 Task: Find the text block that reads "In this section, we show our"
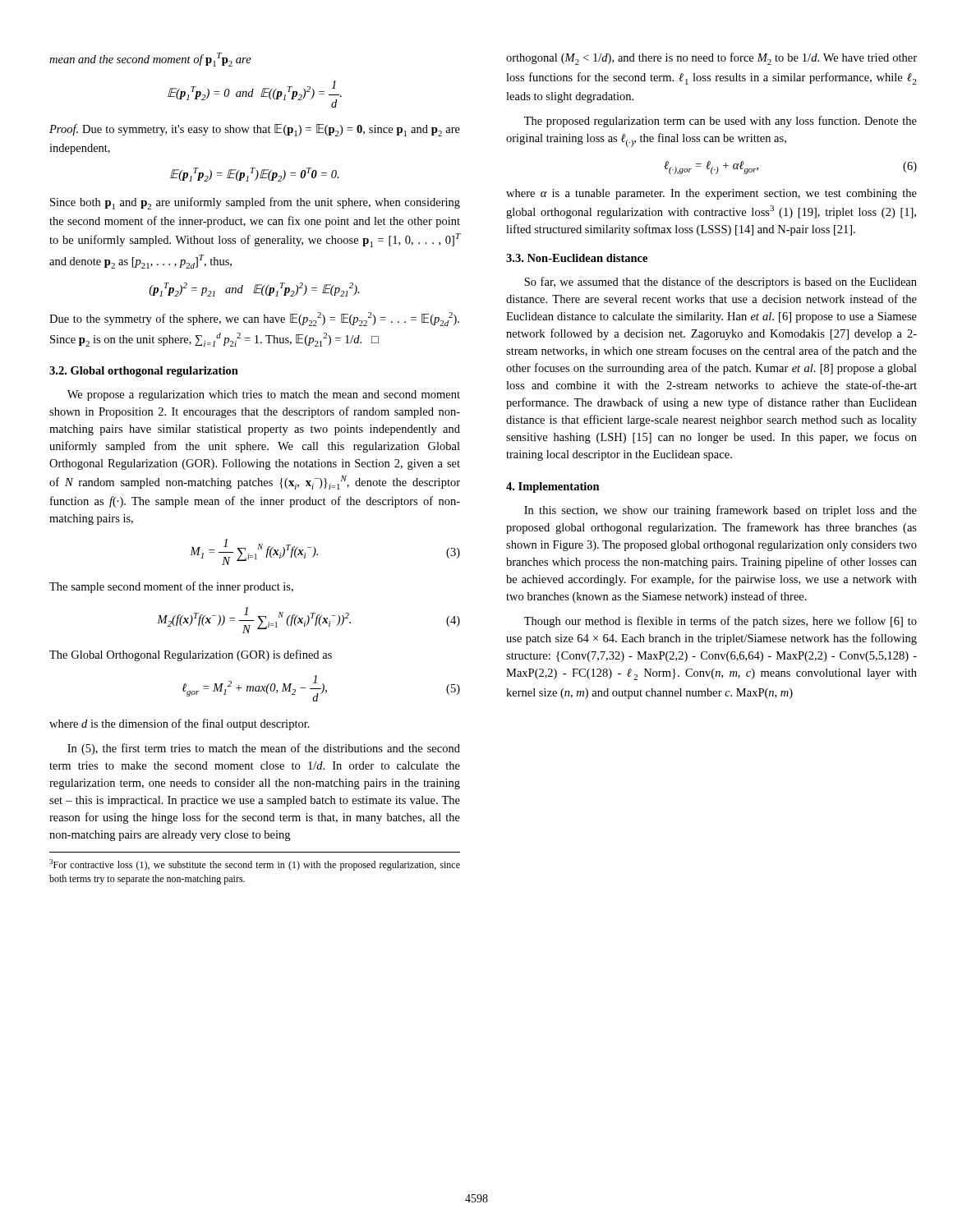click(711, 601)
